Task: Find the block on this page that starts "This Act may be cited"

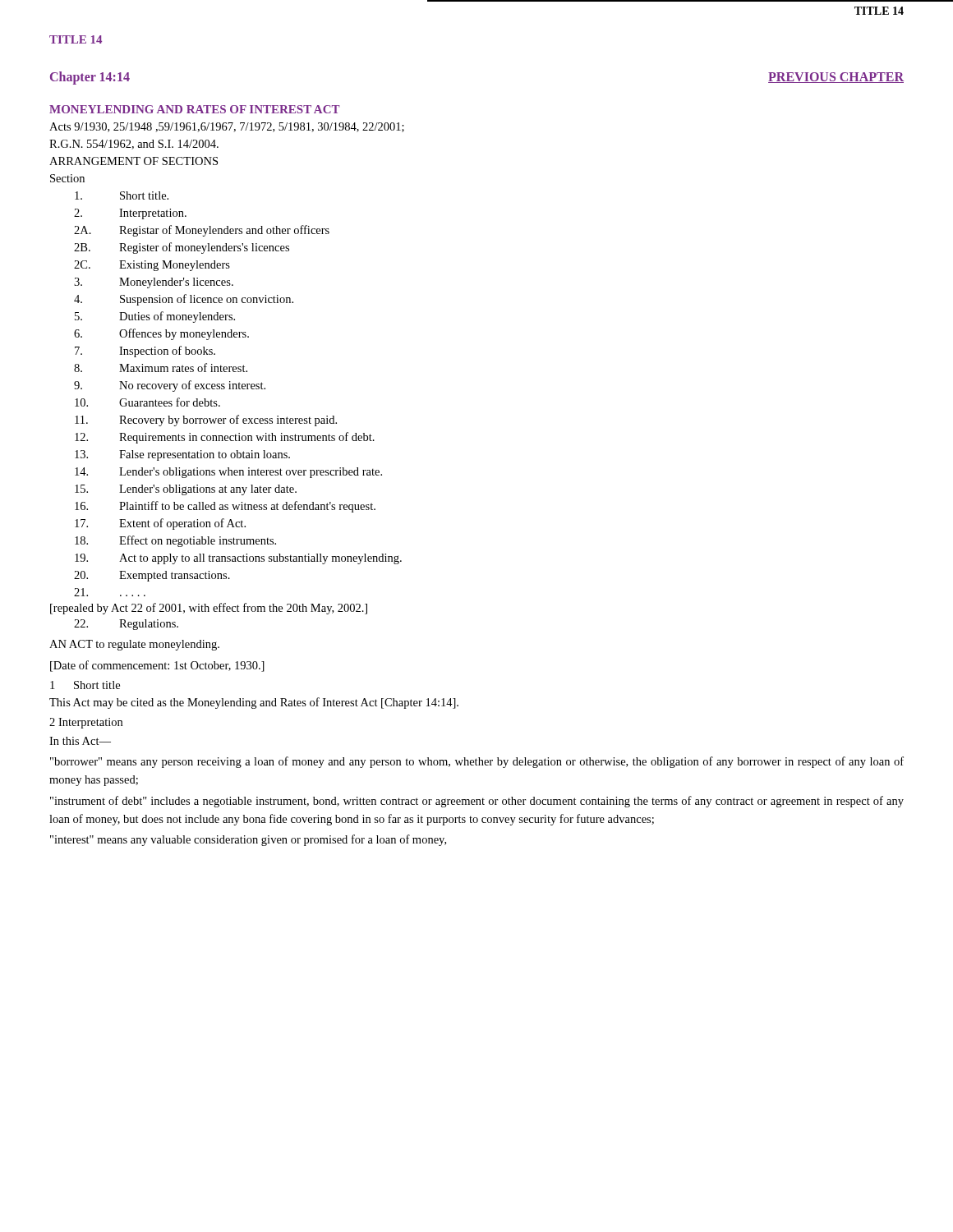Action: point(254,702)
